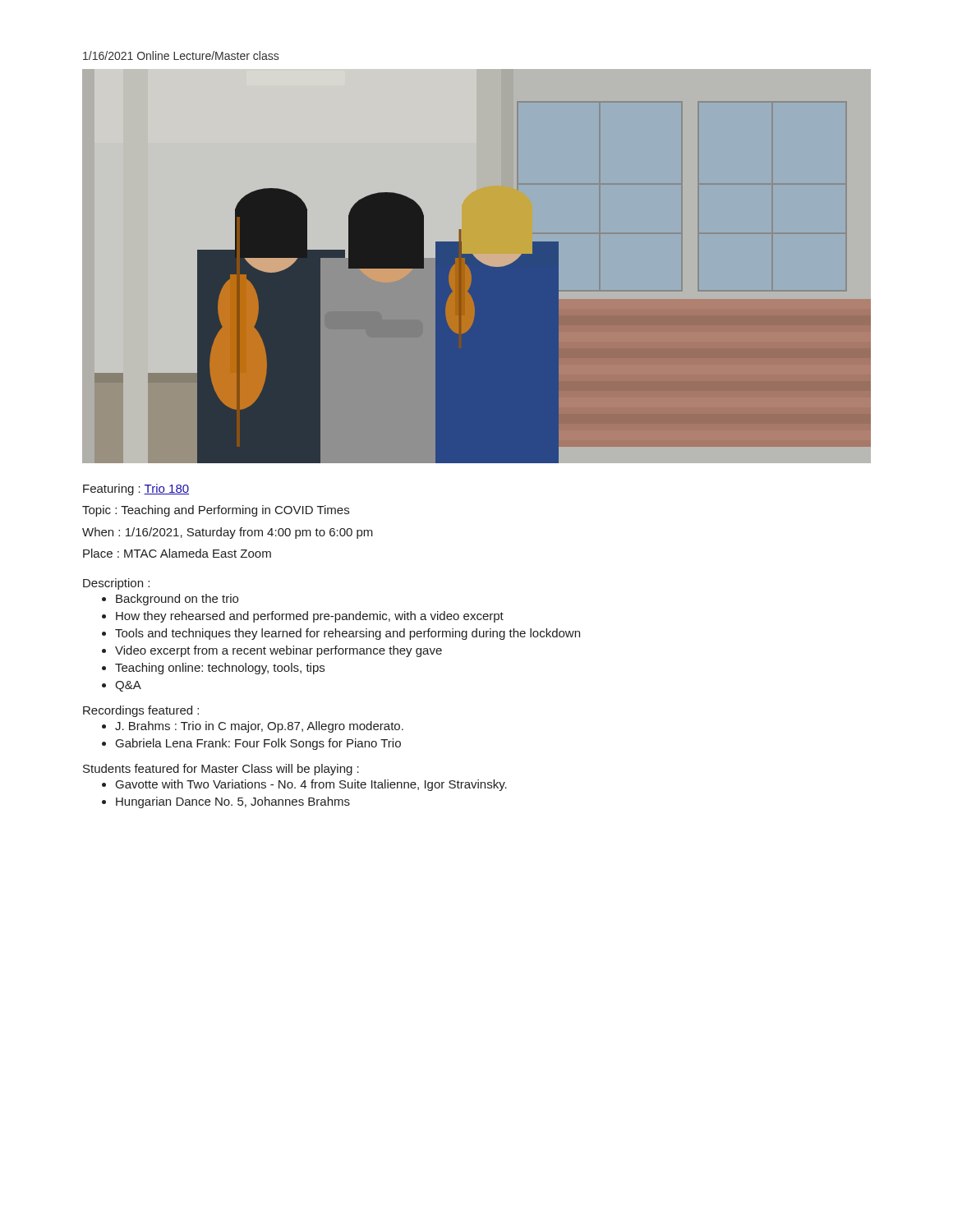The image size is (953, 1232).
Task: Locate the list item that reads "Teaching online: technology, tools,"
Action: [x=220, y=667]
